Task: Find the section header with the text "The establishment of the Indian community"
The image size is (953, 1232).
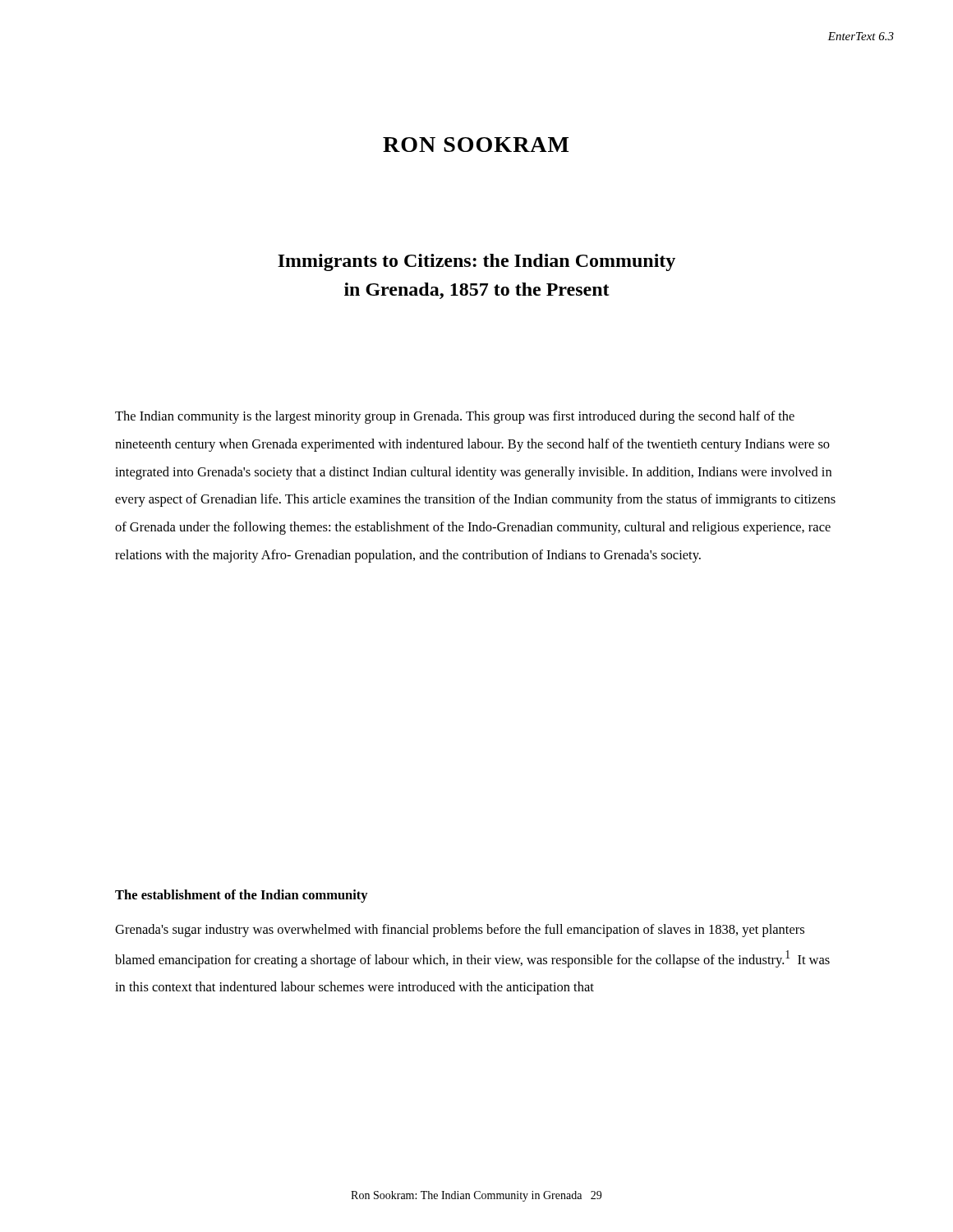Action: click(241, 895)
